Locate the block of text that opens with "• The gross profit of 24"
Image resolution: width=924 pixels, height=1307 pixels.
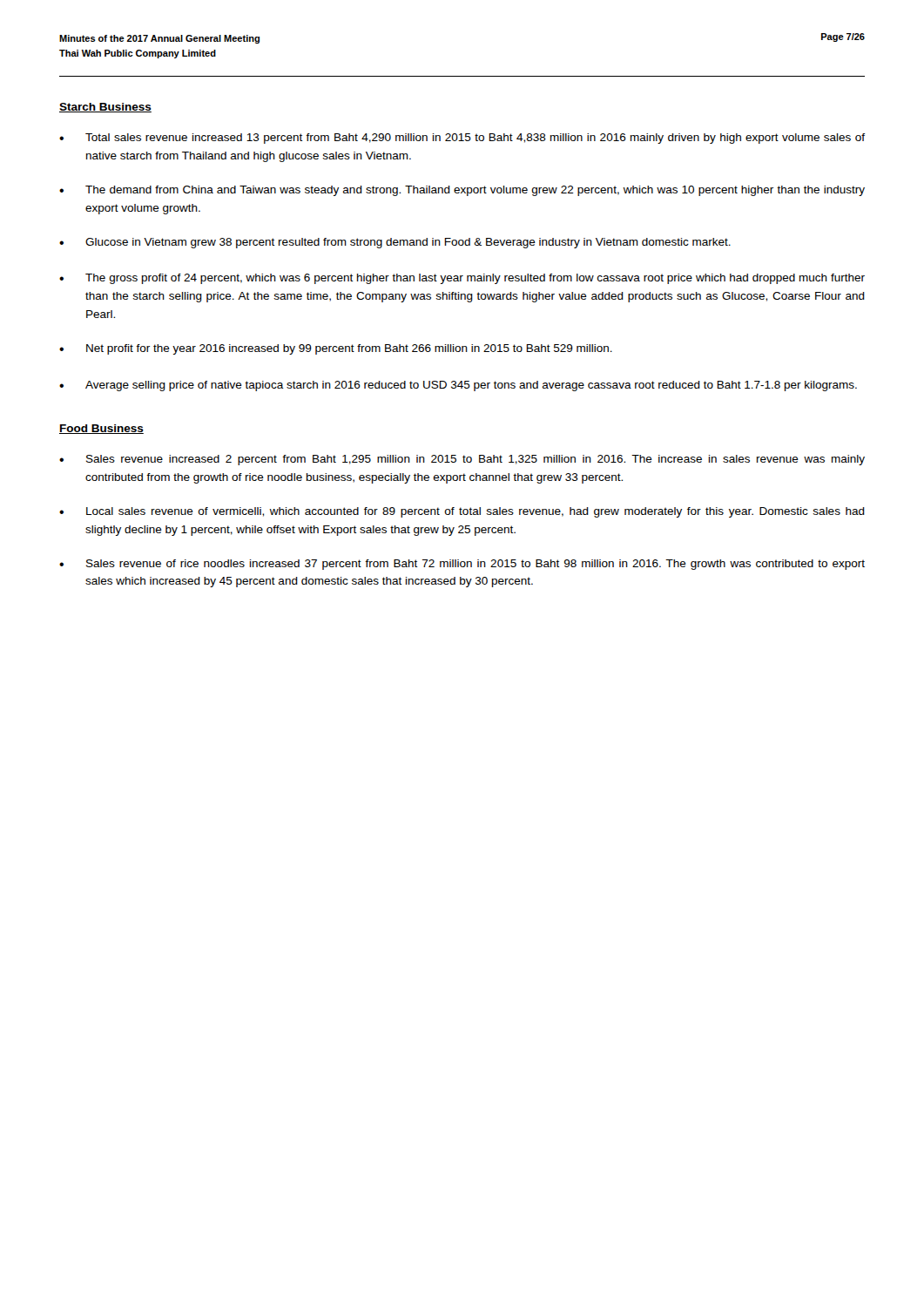pyautogui.click(x=462, y=297)
